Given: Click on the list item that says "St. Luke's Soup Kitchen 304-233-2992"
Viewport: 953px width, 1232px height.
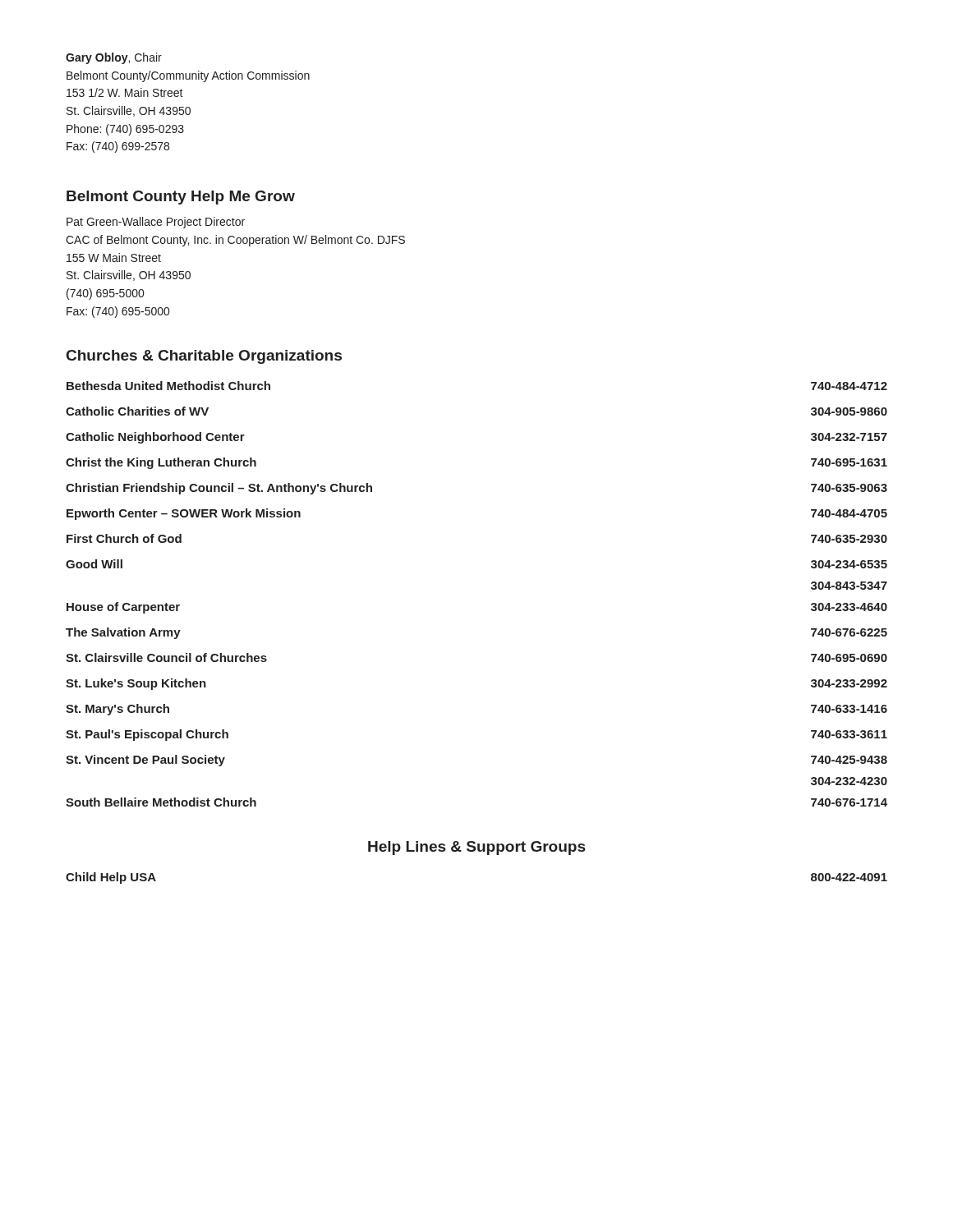Looking at the screenshot, I should point(138,684).
